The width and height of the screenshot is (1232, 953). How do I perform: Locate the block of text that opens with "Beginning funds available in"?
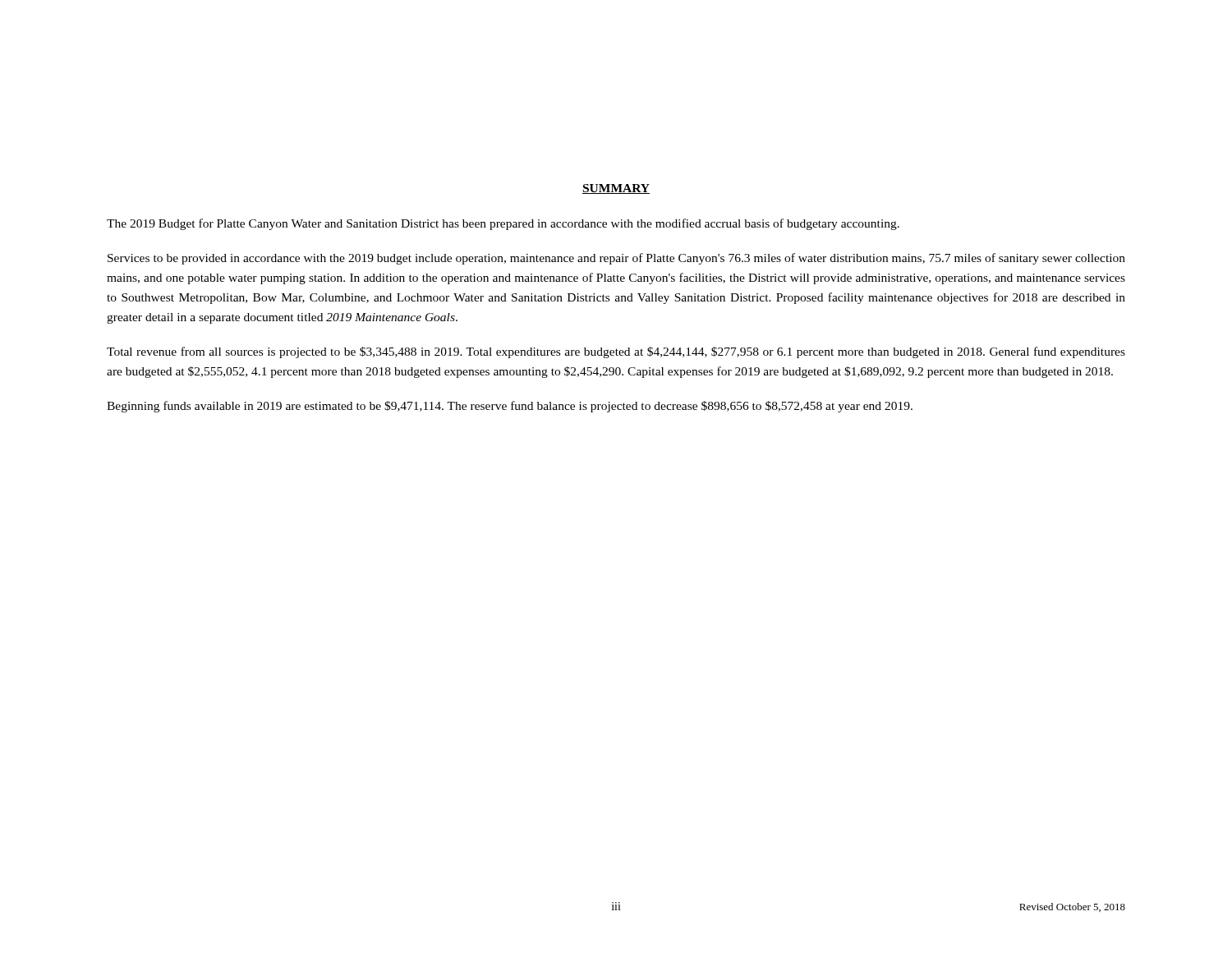(510, 406)
